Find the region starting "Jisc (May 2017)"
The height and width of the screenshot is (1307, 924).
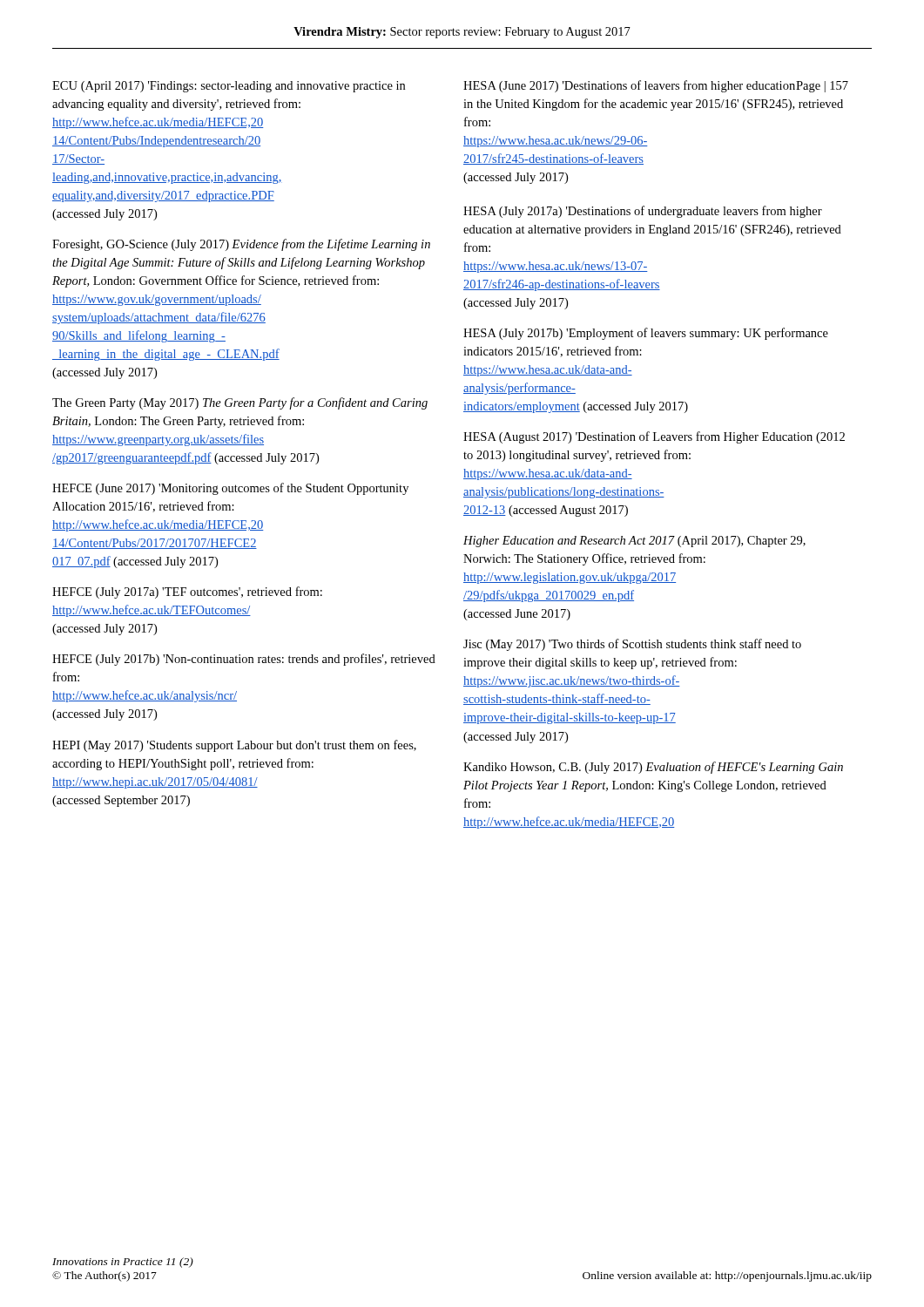pos(632,690)
